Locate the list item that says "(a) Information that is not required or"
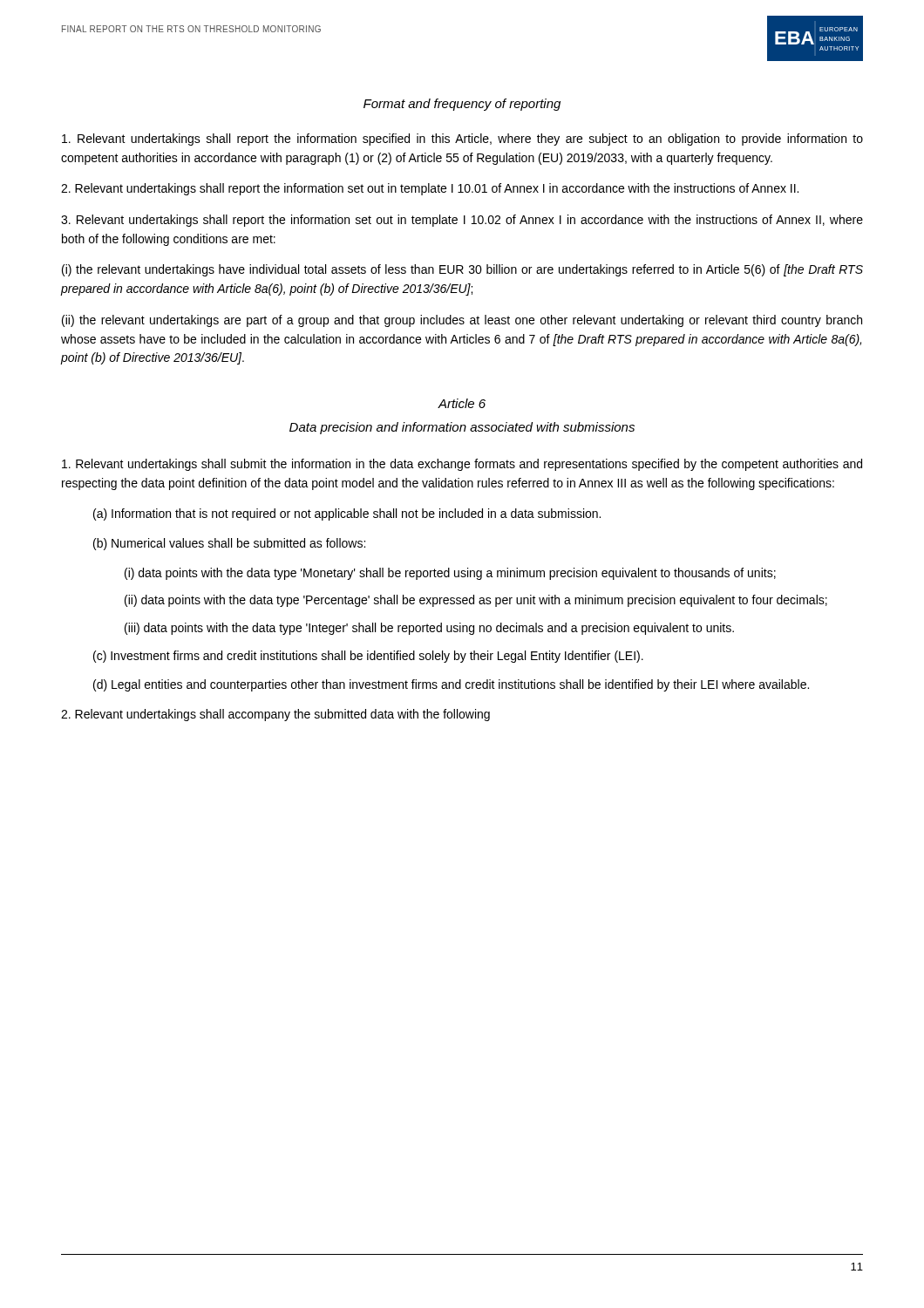Screen dimensions: 1308x924 point(347,514)
